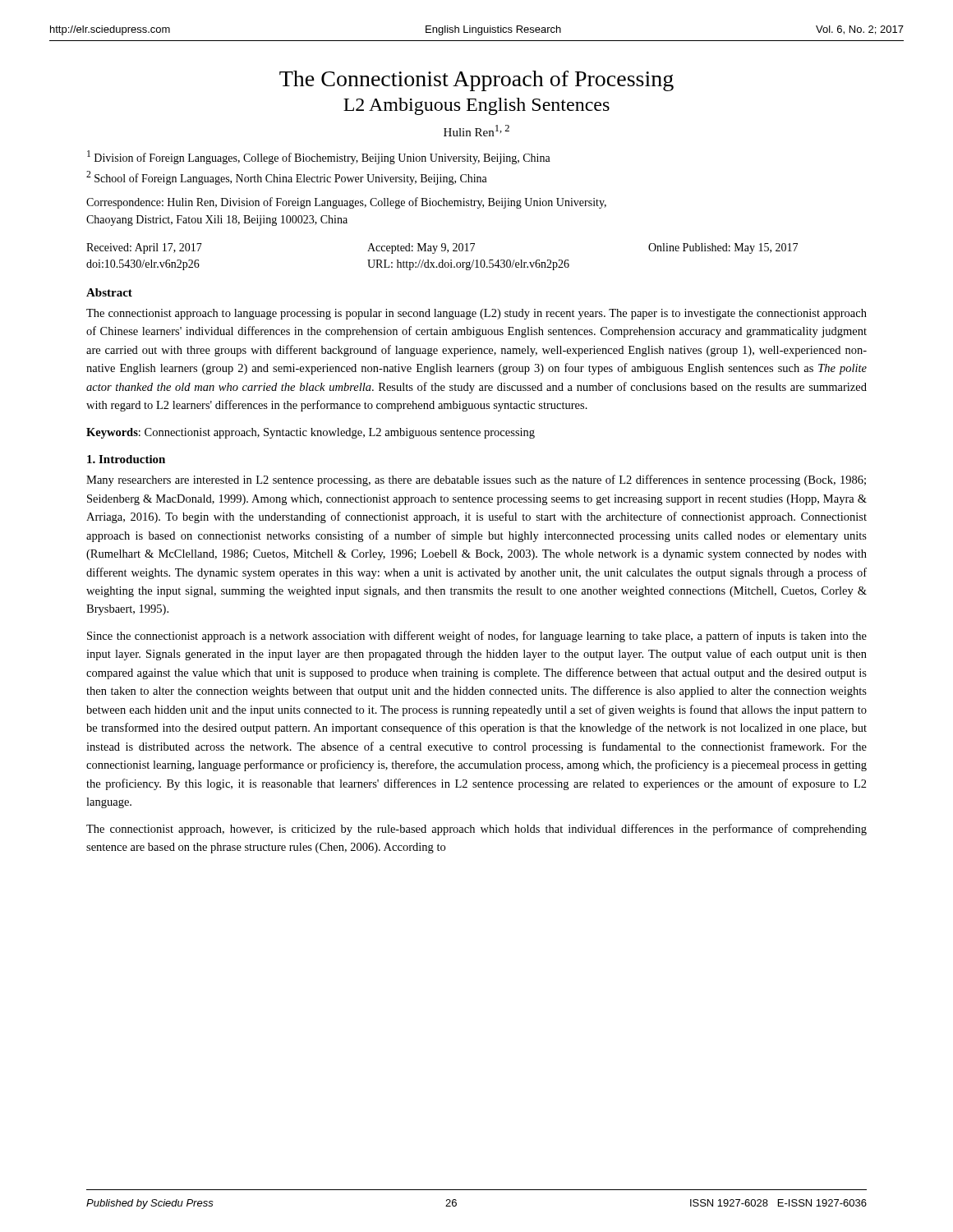The image size is (953, 1232).
Task: Select the table that reads "URL: http://dx.doi.org/10.5430/elr.v6n2p26"
Action: pyautogui.click(x=476, y=256)
